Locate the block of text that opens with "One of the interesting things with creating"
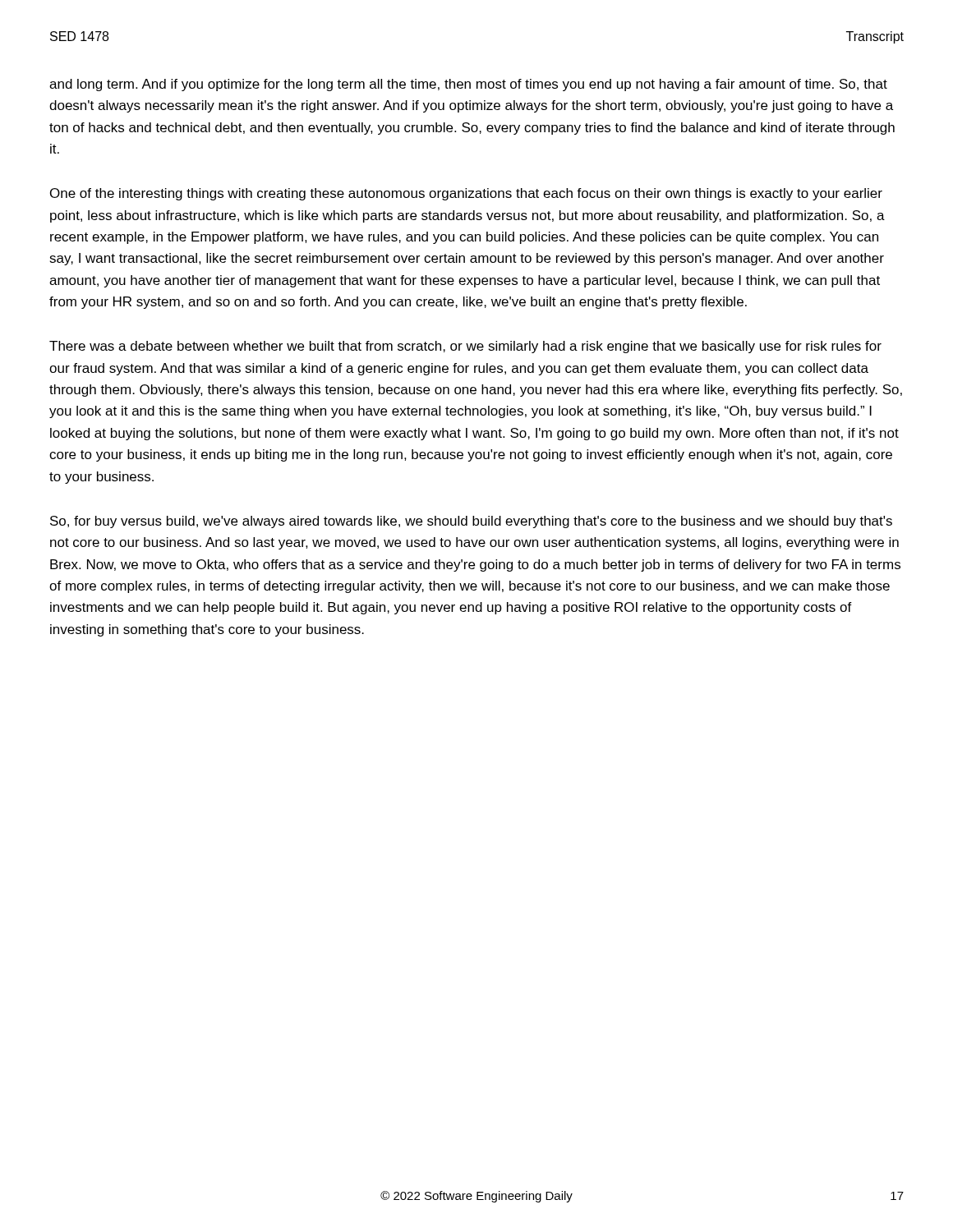The width and height of the screenshot is (953, 1232). 467,248
